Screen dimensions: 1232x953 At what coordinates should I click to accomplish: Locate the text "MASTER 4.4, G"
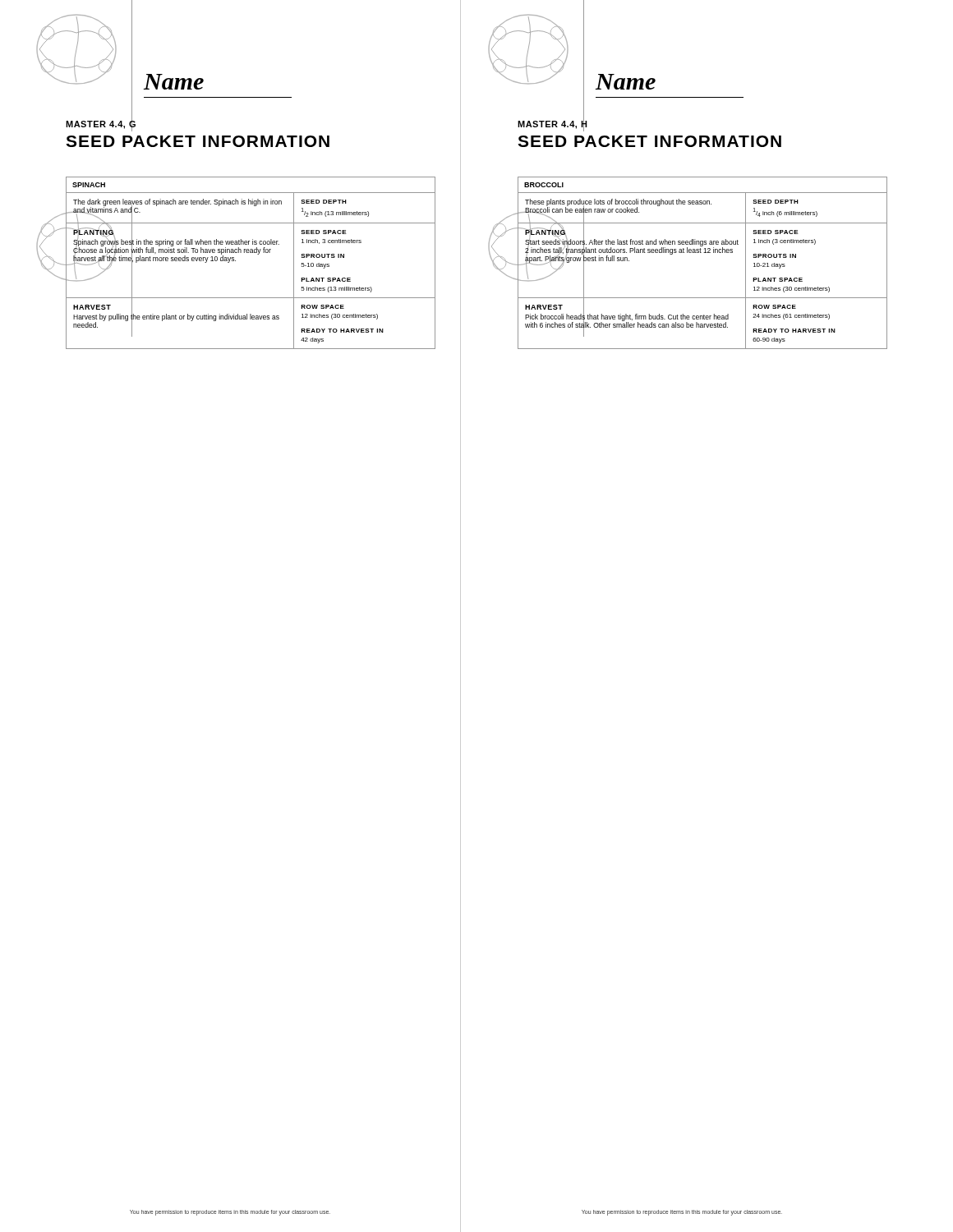101,124
